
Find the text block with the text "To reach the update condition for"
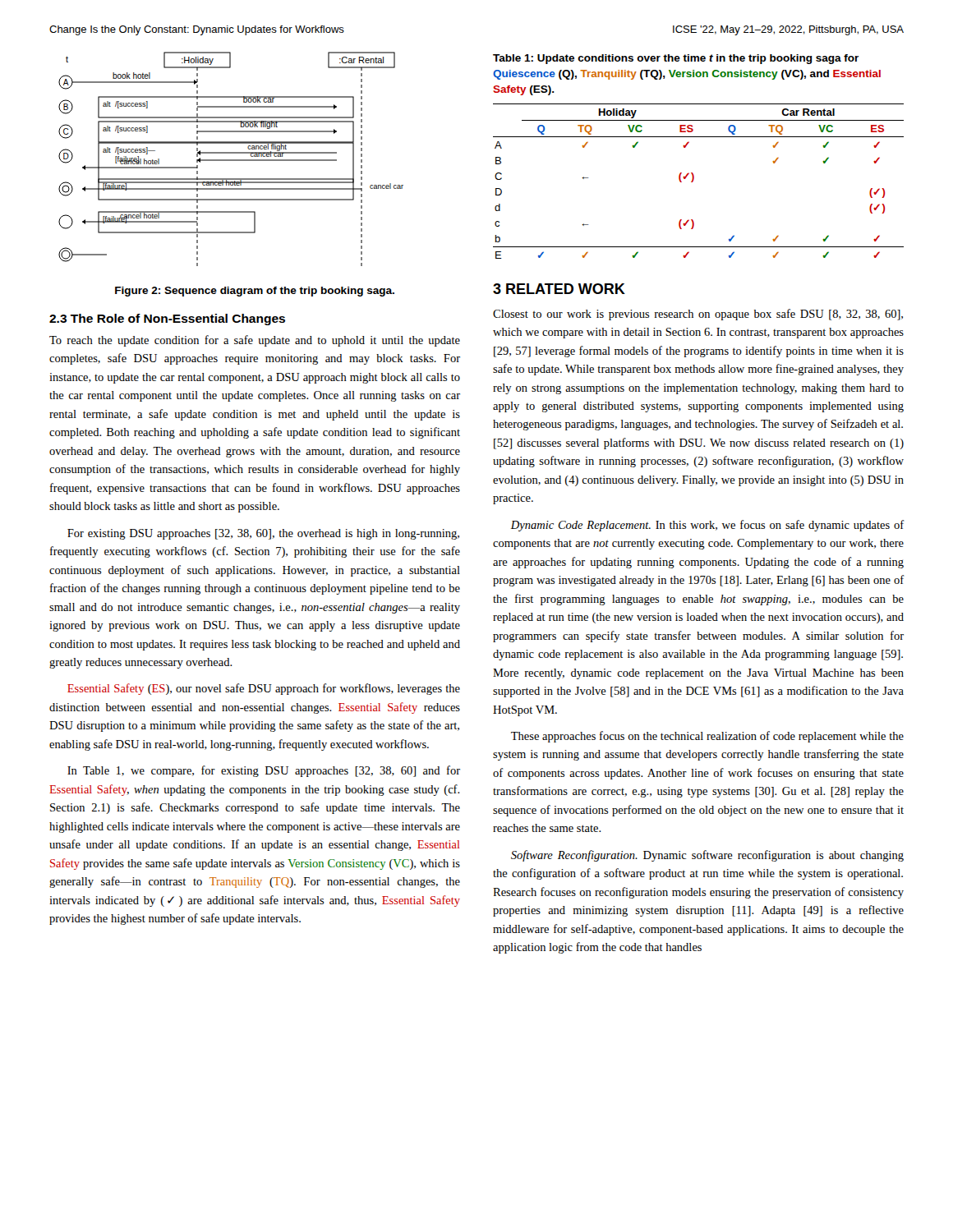[x=255, y=423]
